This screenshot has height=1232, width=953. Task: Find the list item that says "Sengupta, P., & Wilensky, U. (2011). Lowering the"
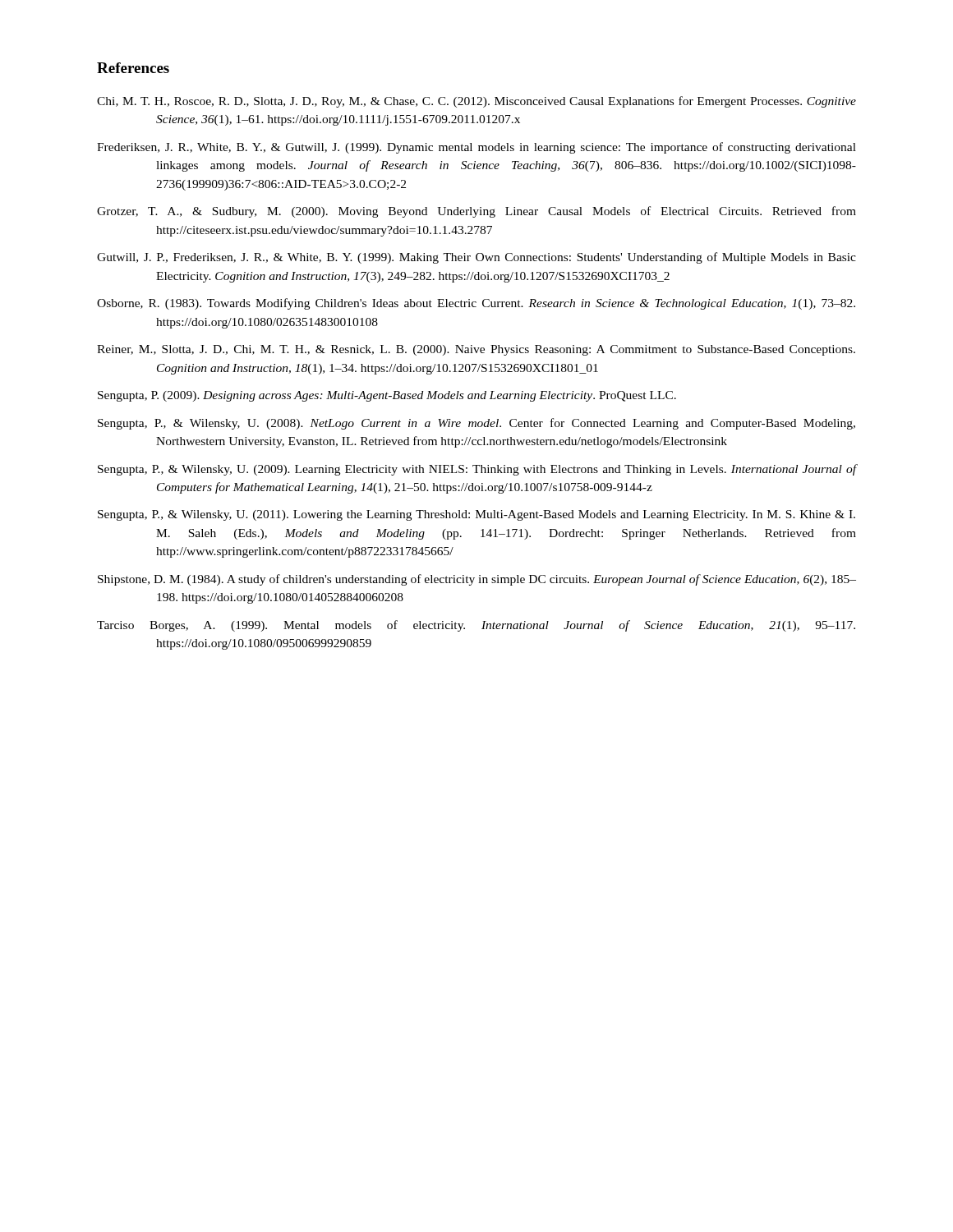pos(476,533)
